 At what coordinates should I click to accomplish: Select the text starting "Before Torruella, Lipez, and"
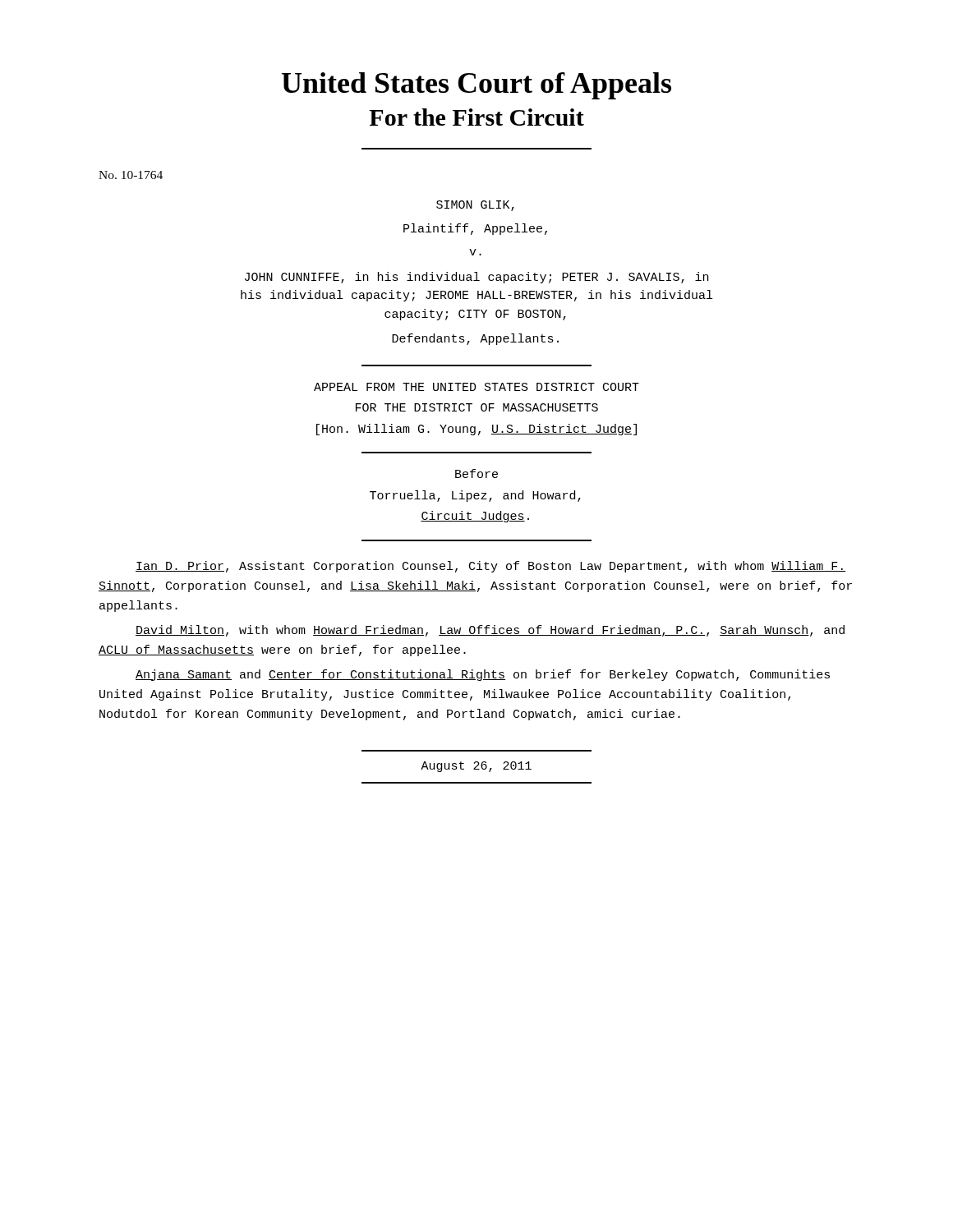point(476,496)
